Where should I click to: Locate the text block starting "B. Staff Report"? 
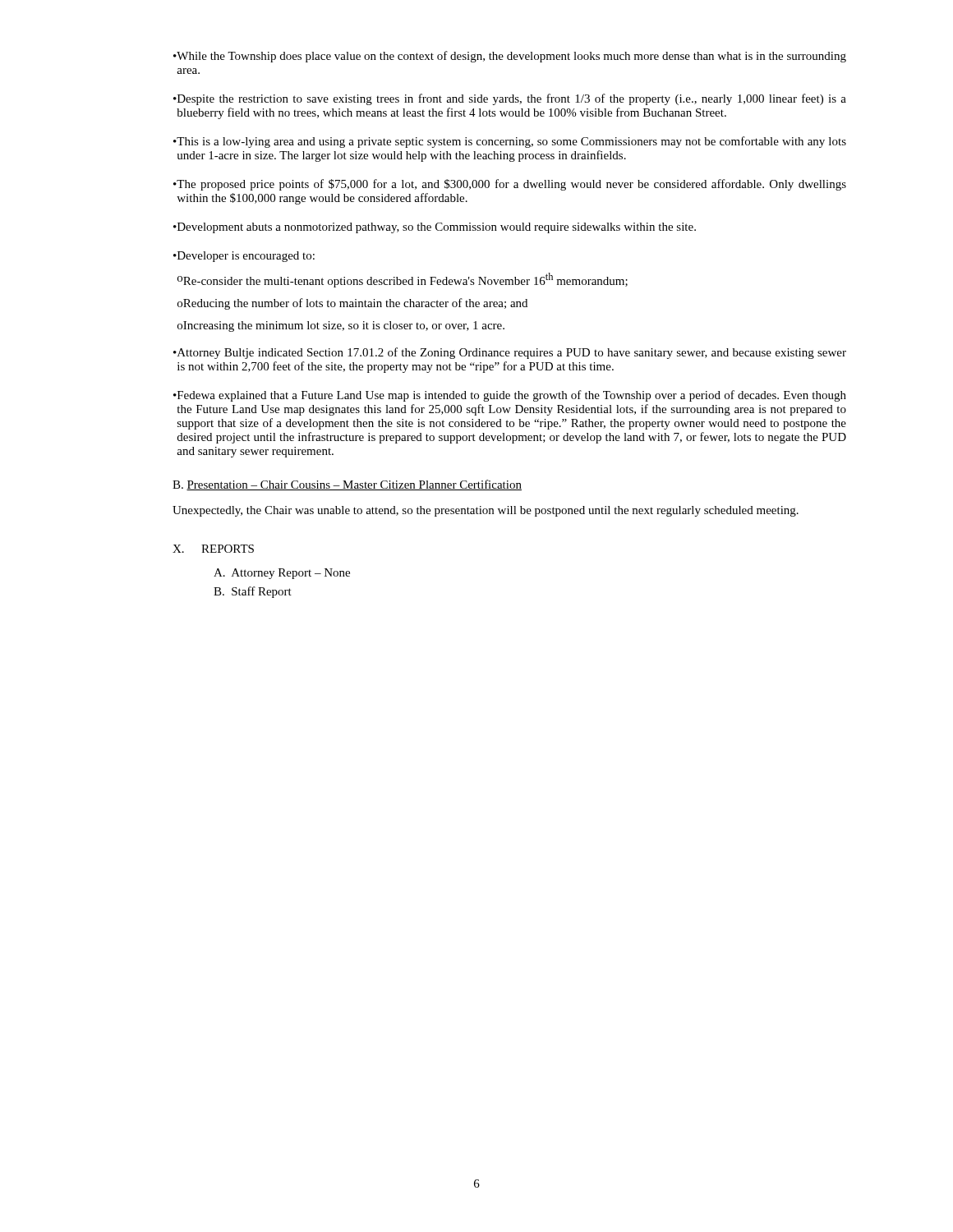(252, 591)
